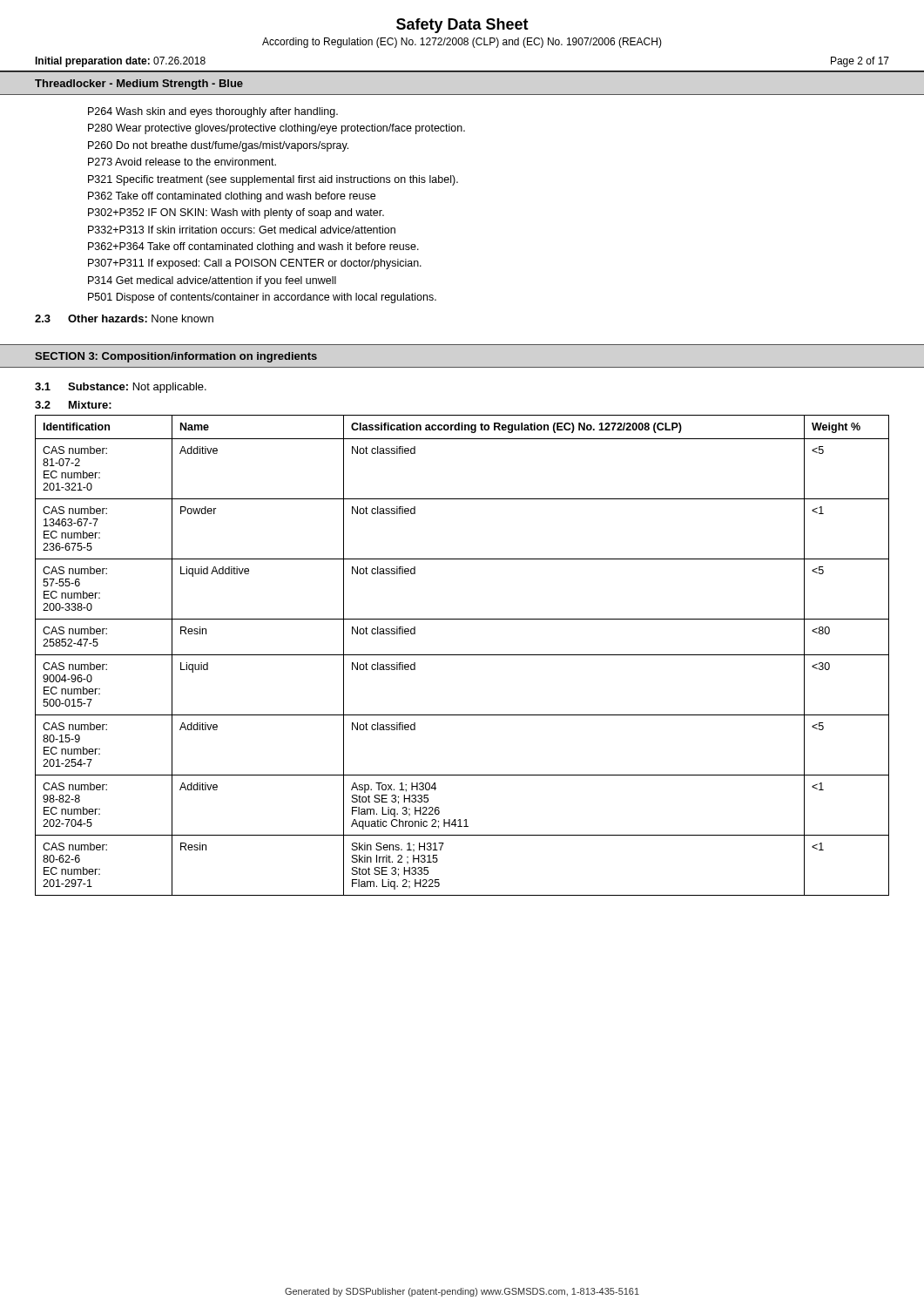Select the list item containing "P501 Dispose of contents/container in accordance with local"
Image resolution: width=924 pixels, height=1307 pixels.
[x=262, y=297]
